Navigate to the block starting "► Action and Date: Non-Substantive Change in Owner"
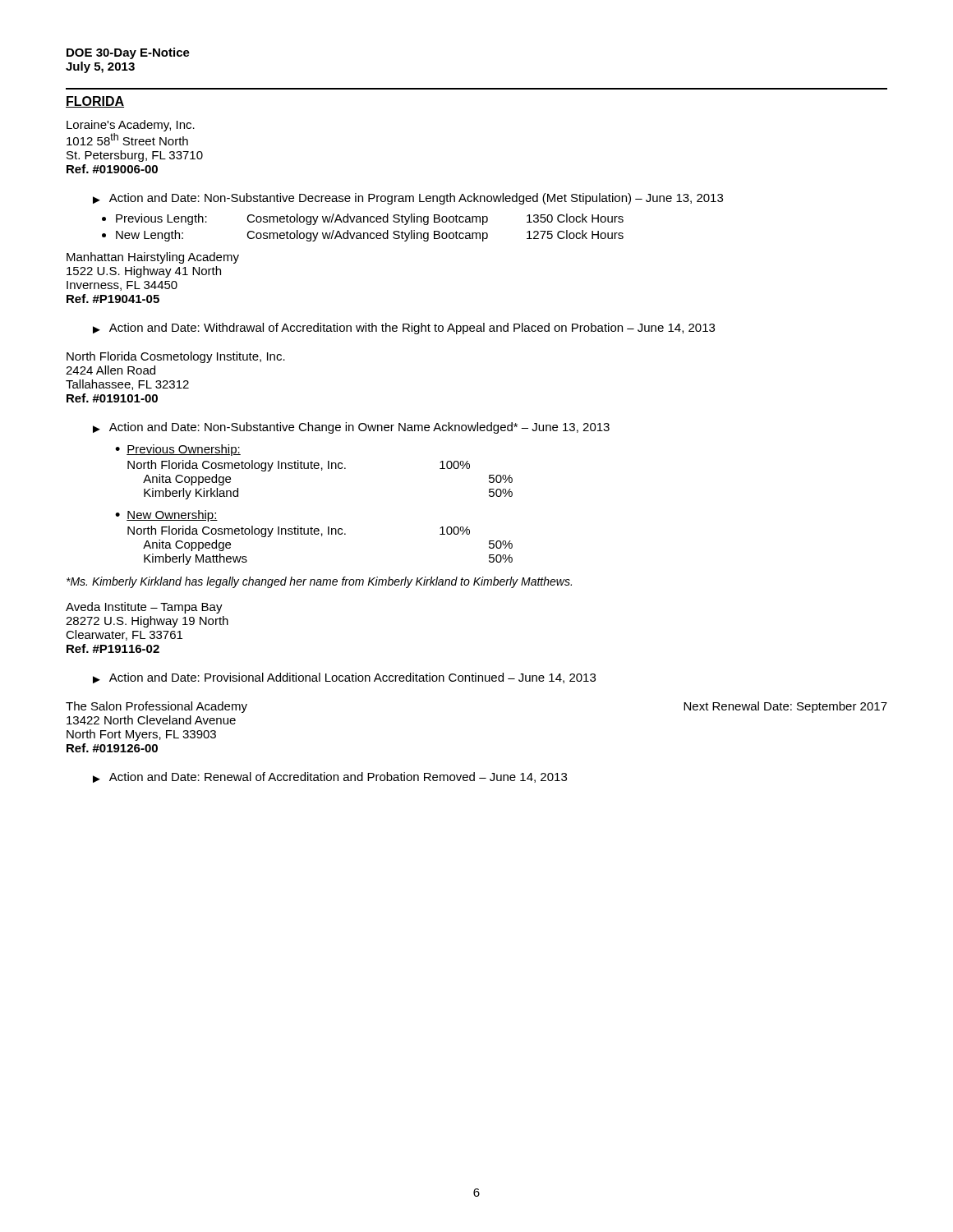Viewport: 953px width, 1232px height. [x=350, y=428]
